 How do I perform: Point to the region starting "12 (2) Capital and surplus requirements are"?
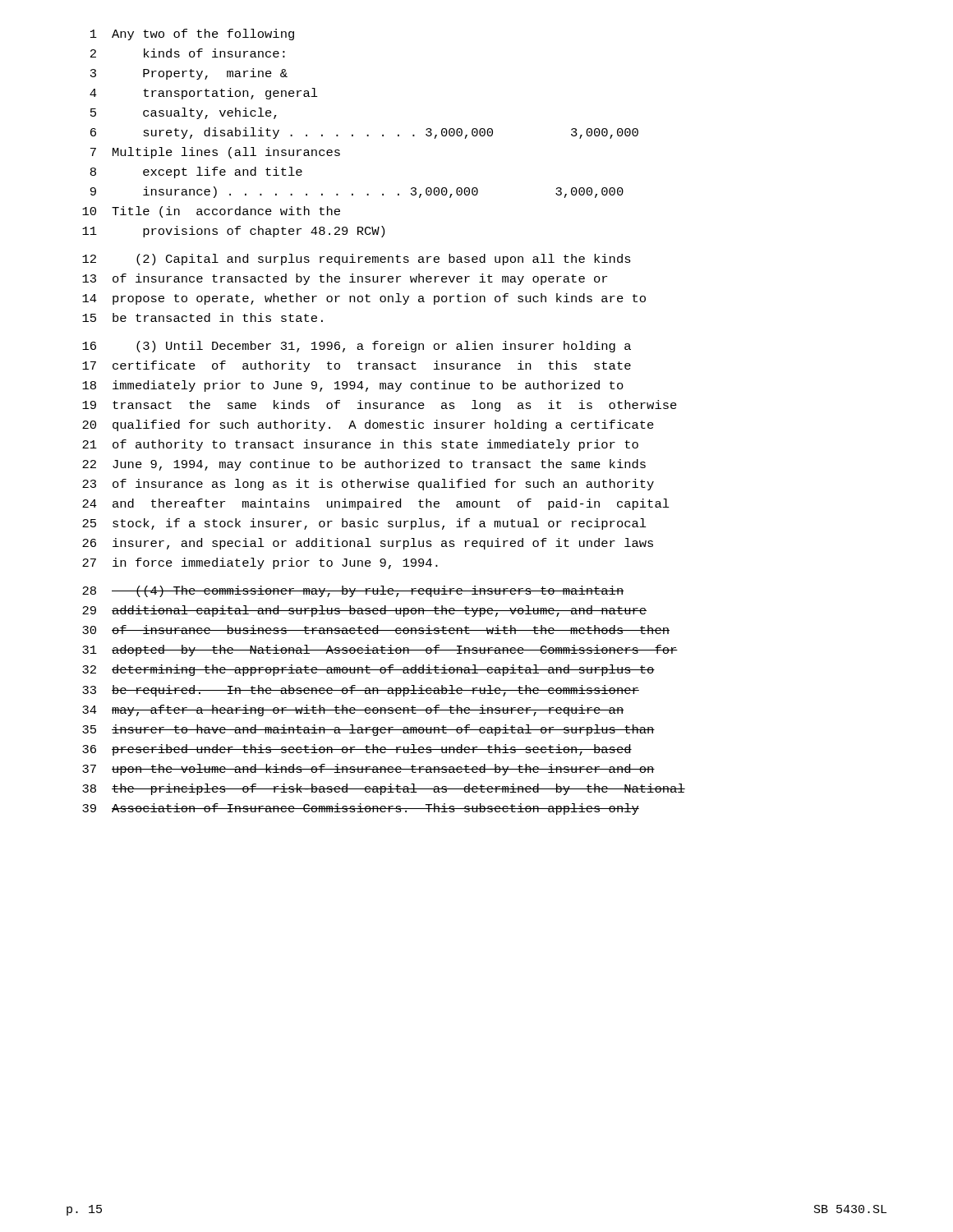pyautogui.click(x=476, y=289)
